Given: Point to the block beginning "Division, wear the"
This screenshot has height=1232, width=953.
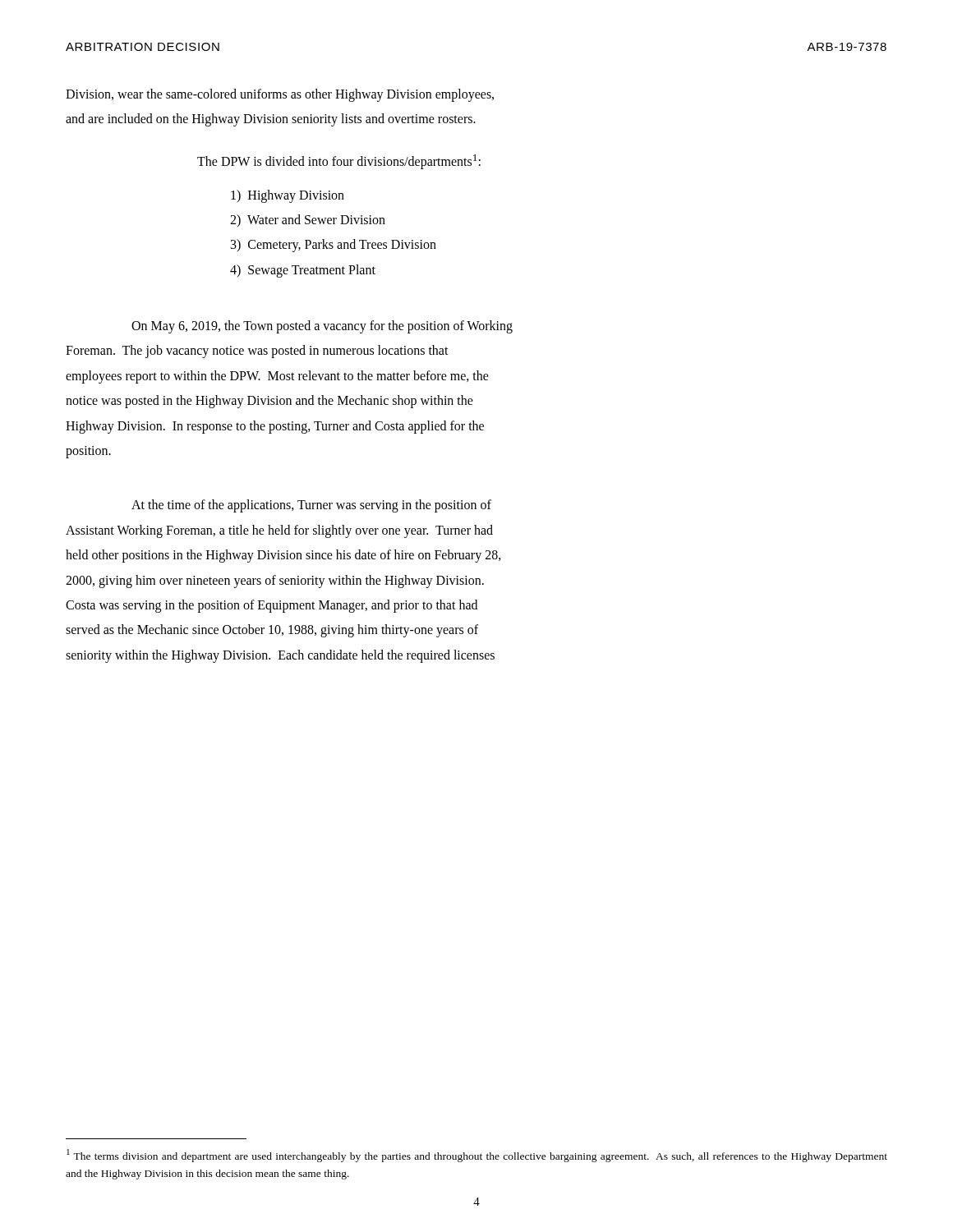Looking at the screenshot, I should click(280, 94).
